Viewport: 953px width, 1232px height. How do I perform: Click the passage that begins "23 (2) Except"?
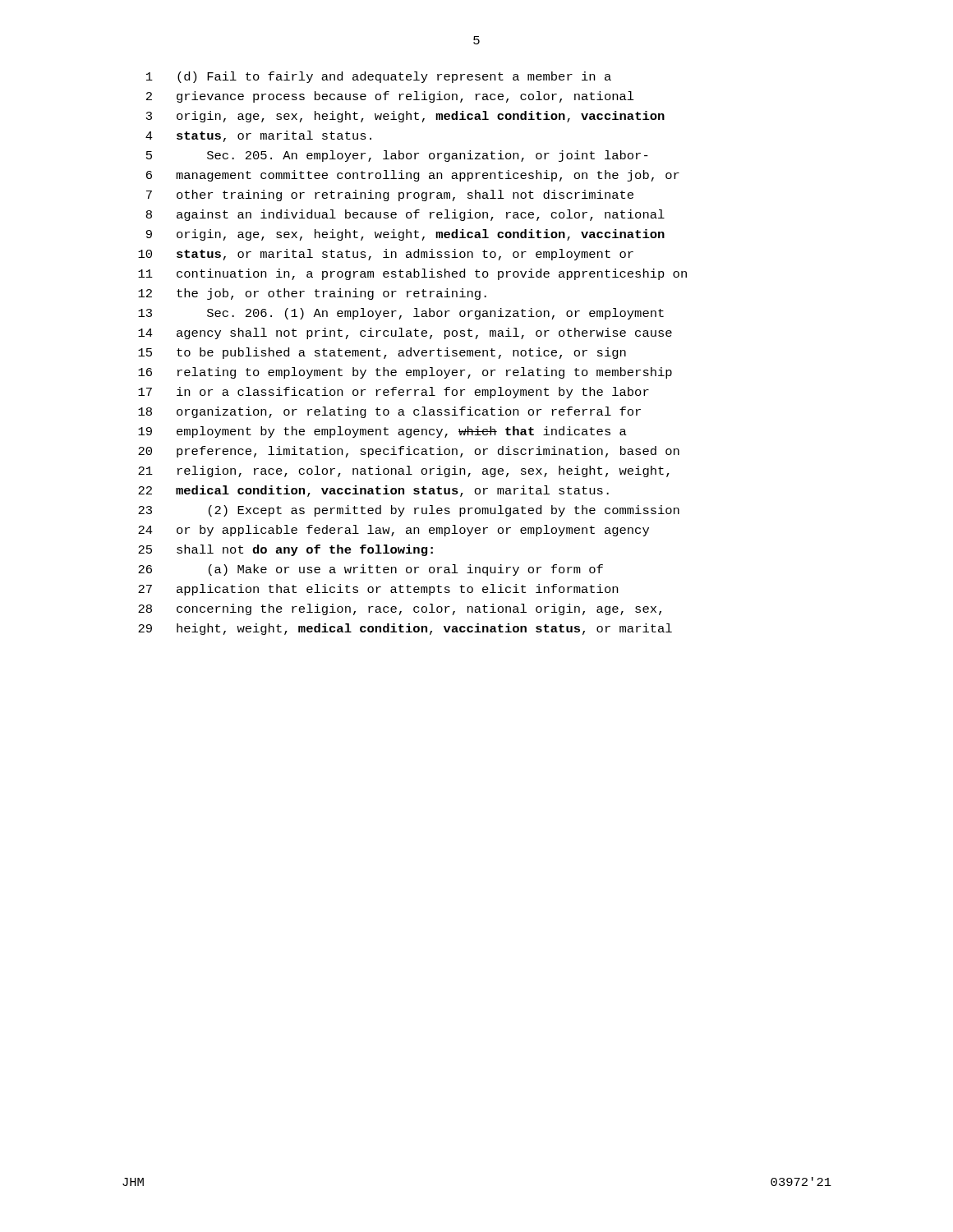pyautogui.click(x=496, y=531)
